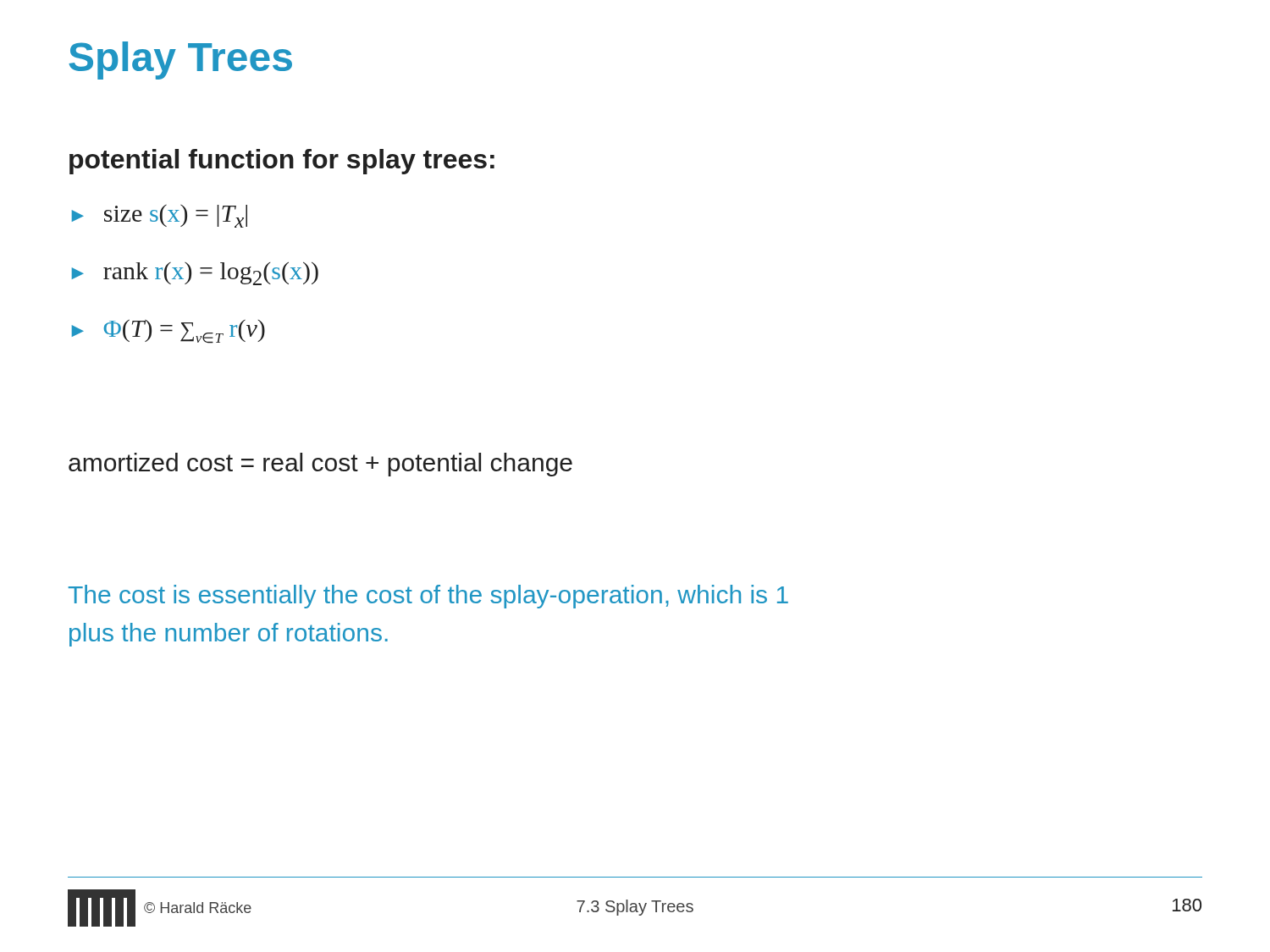This screenshot has height=952, width=1270.
Task: Locate the list item with the text "► size s(x) = |Tx|"
Action: pos(158,216)
